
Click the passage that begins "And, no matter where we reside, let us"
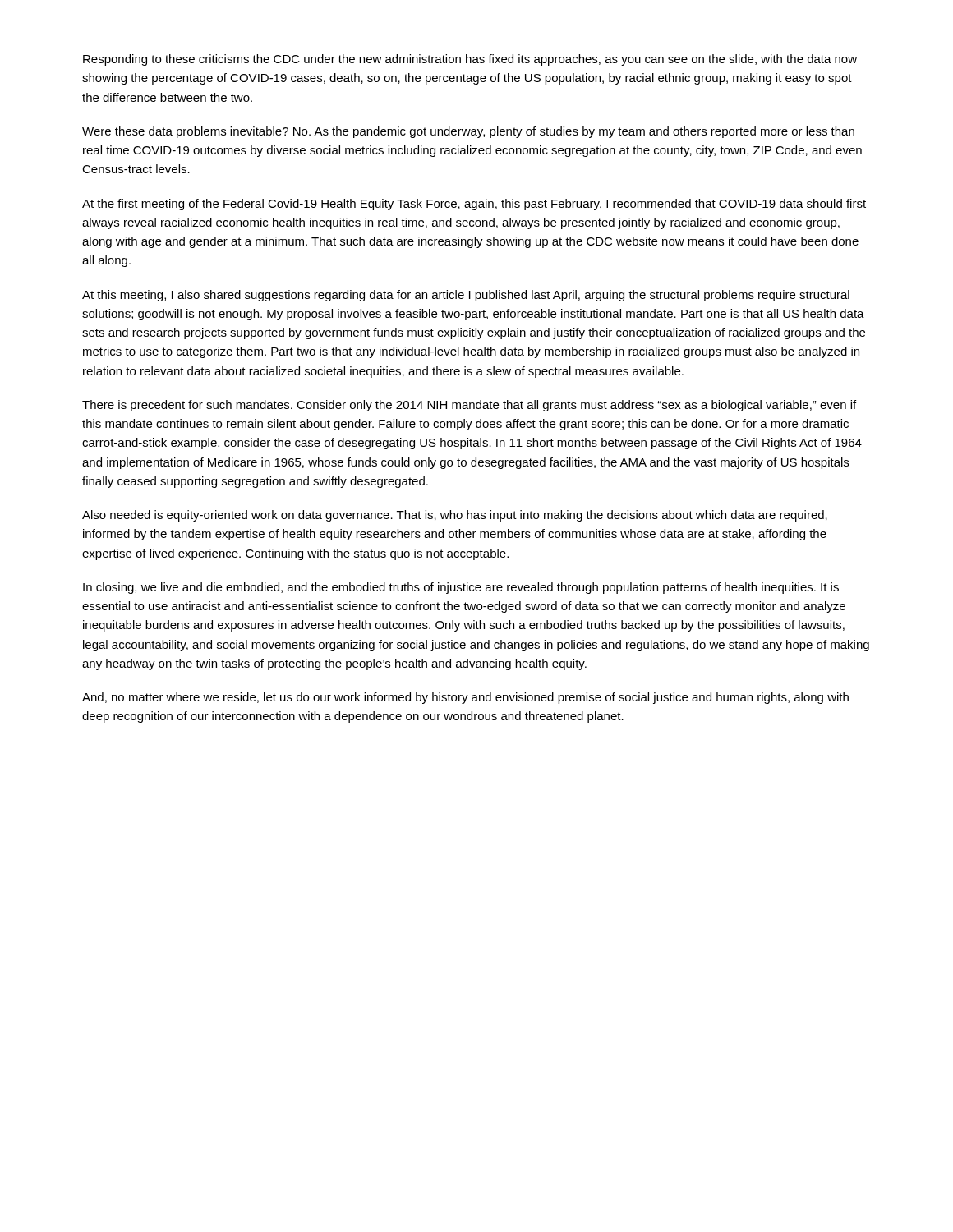466,706
